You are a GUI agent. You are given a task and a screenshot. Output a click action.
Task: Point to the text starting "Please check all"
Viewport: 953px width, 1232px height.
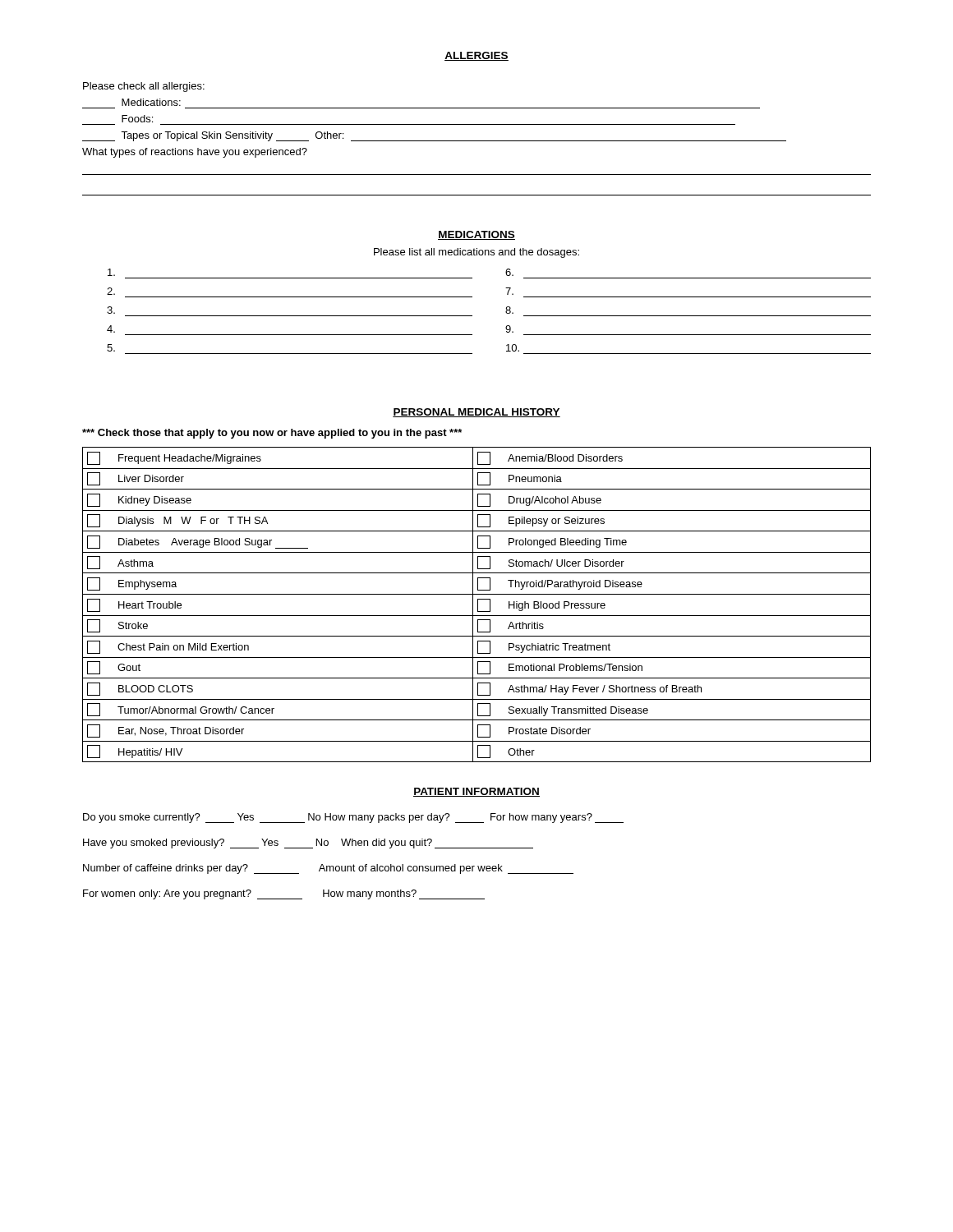pyautogui.click(x=476, y=138)
